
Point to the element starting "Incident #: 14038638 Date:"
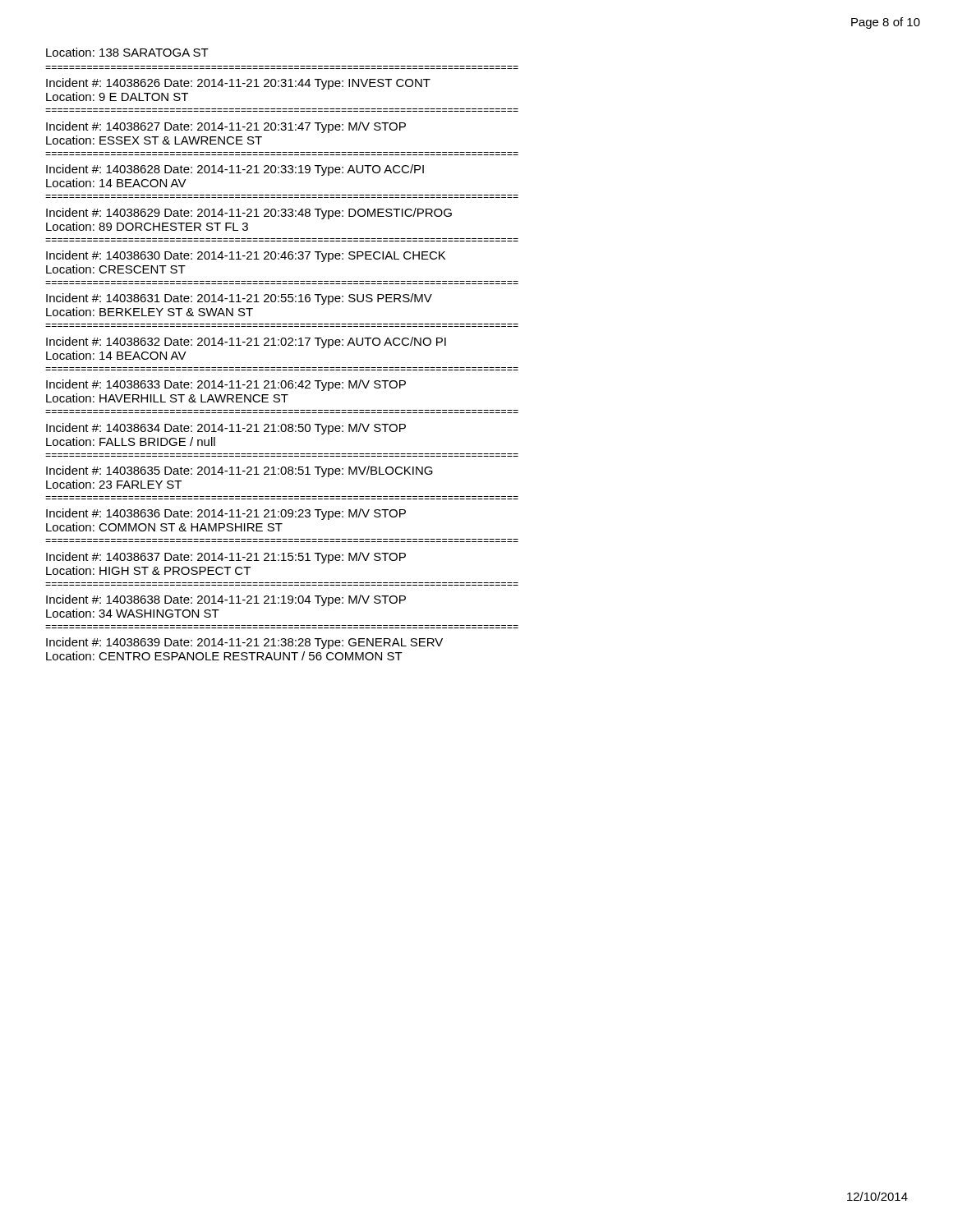tap(226, 600)
